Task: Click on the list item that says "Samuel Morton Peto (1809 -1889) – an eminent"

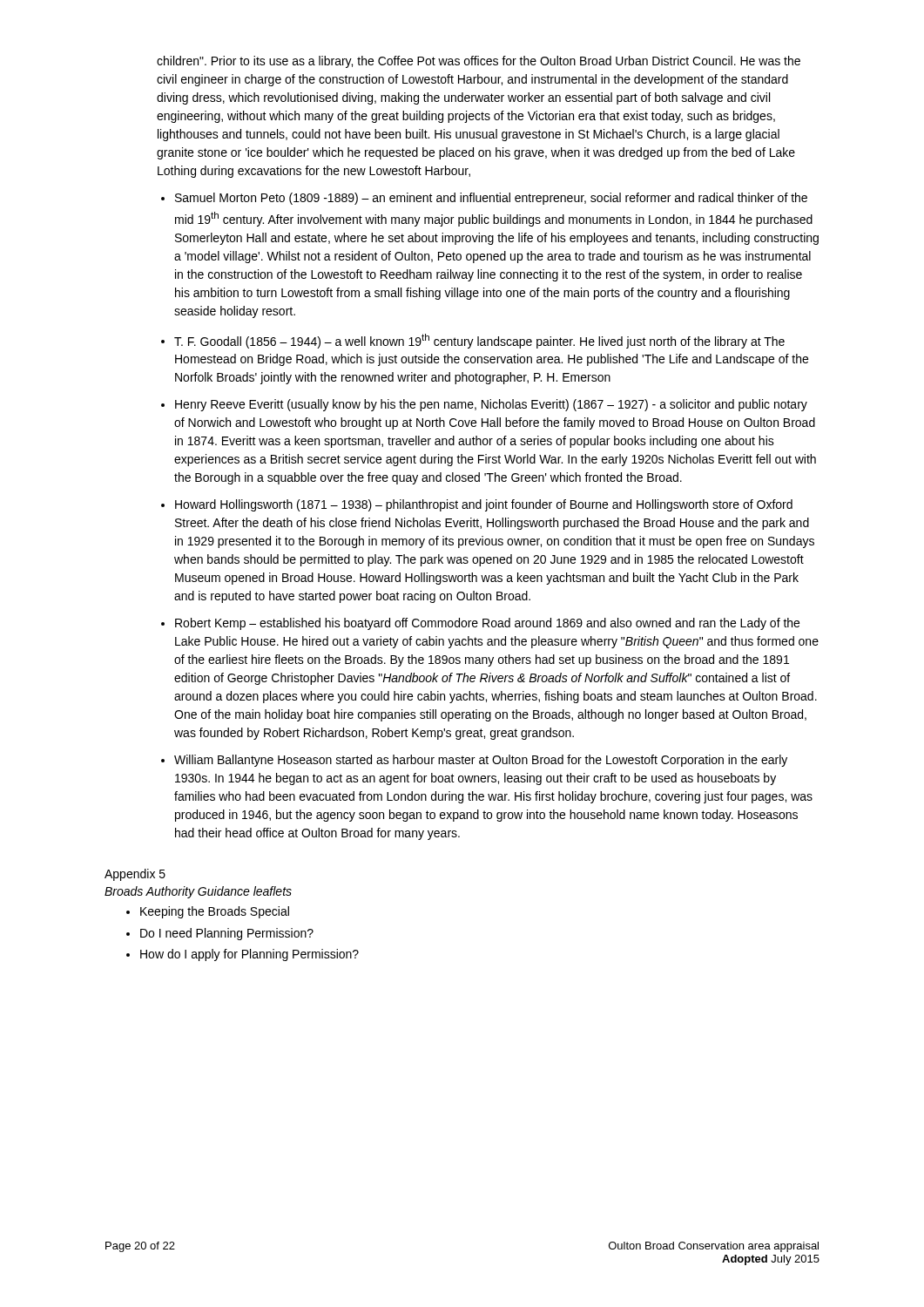Action: 497,254
